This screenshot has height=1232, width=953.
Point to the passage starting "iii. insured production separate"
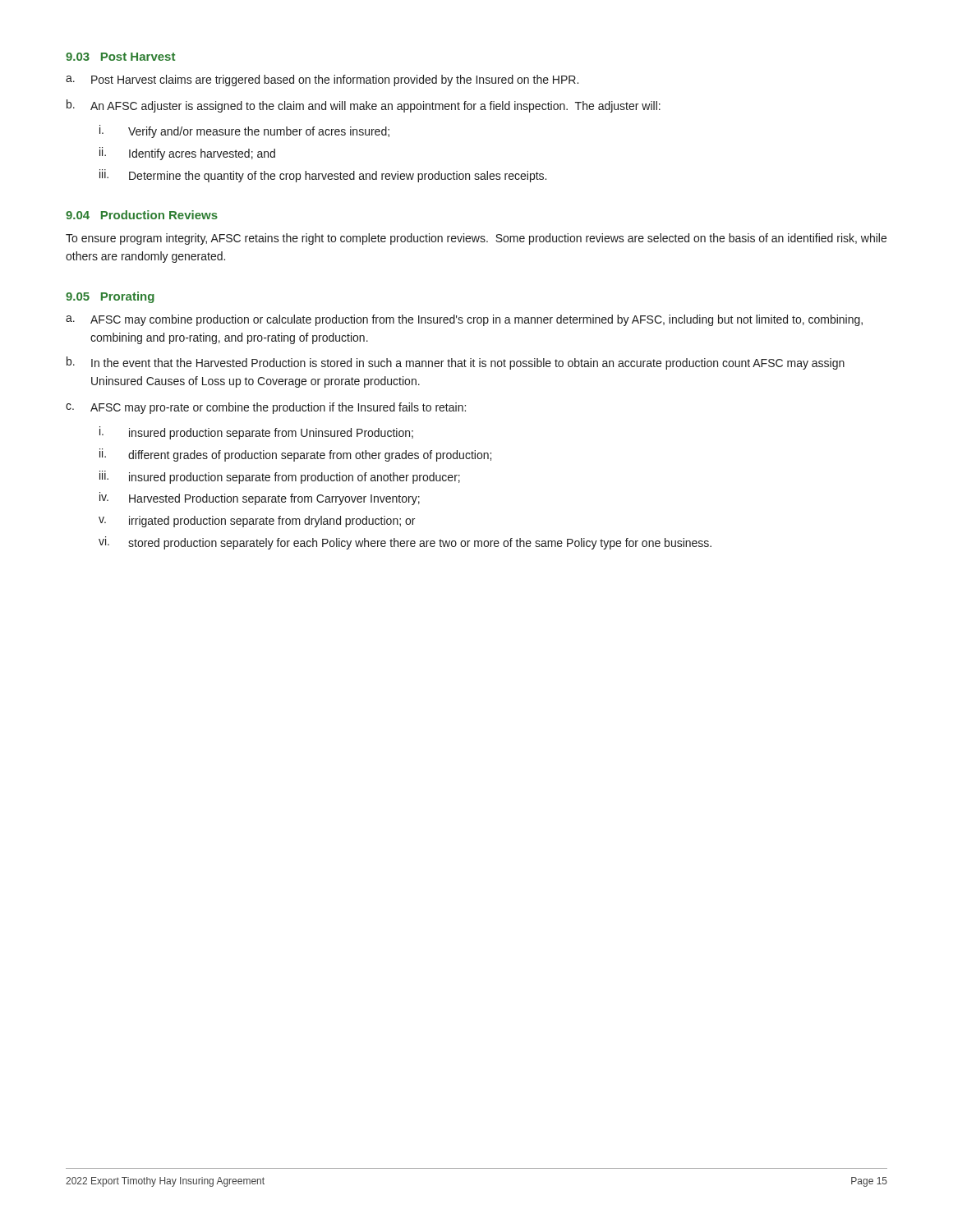[280, 477]
